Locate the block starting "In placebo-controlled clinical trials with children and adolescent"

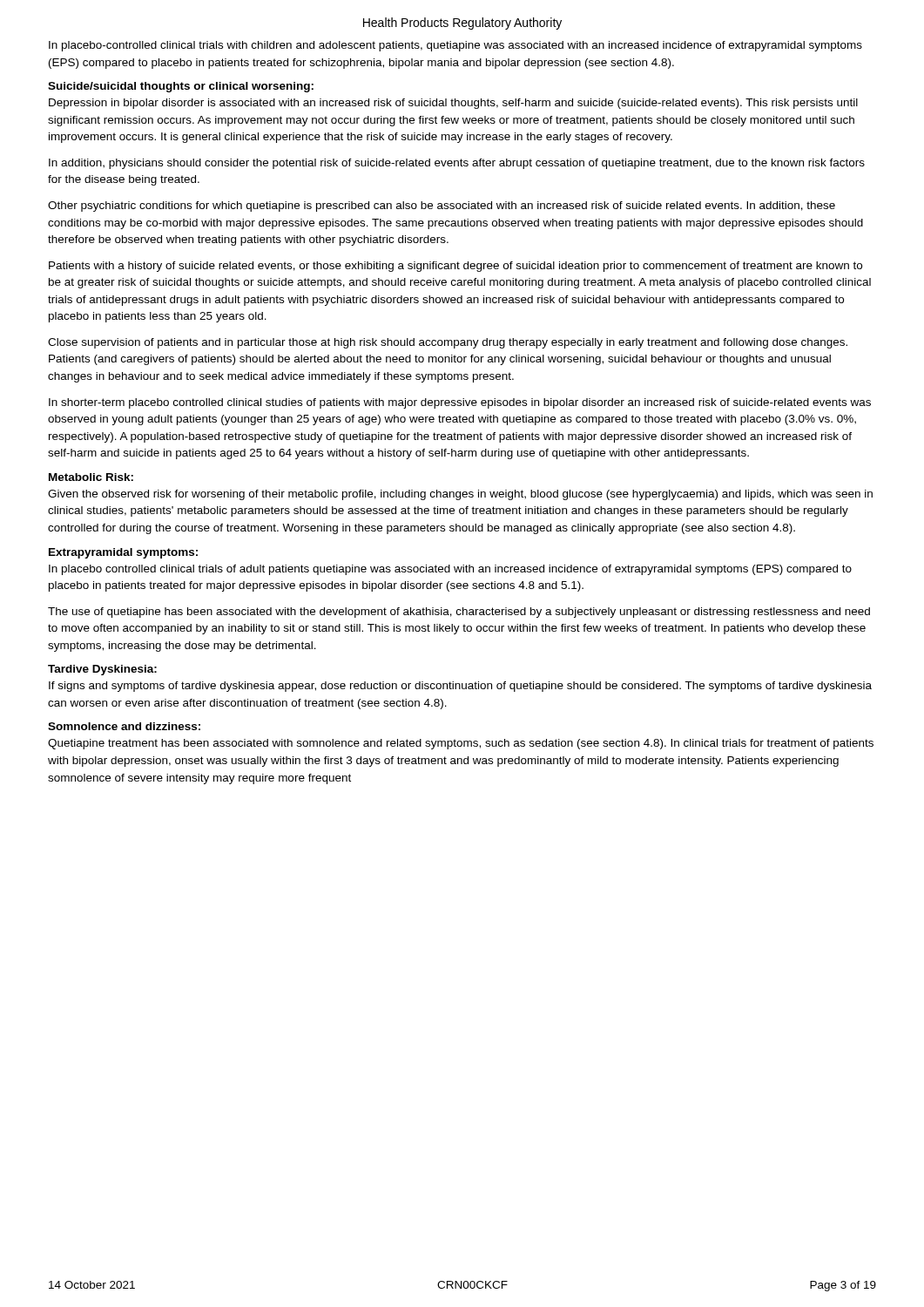(455, 53)
